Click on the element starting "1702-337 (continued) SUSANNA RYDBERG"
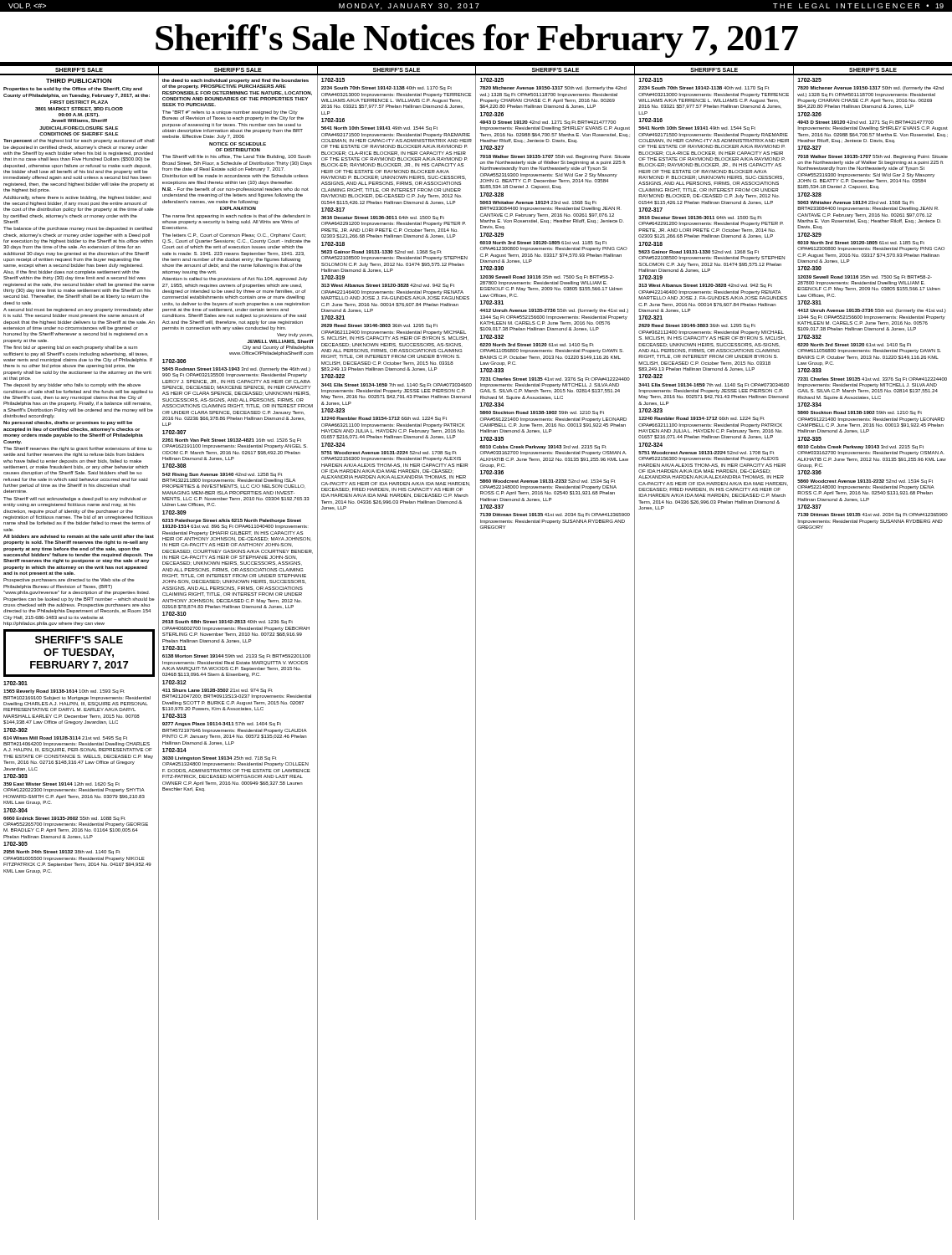 [873, 84]
